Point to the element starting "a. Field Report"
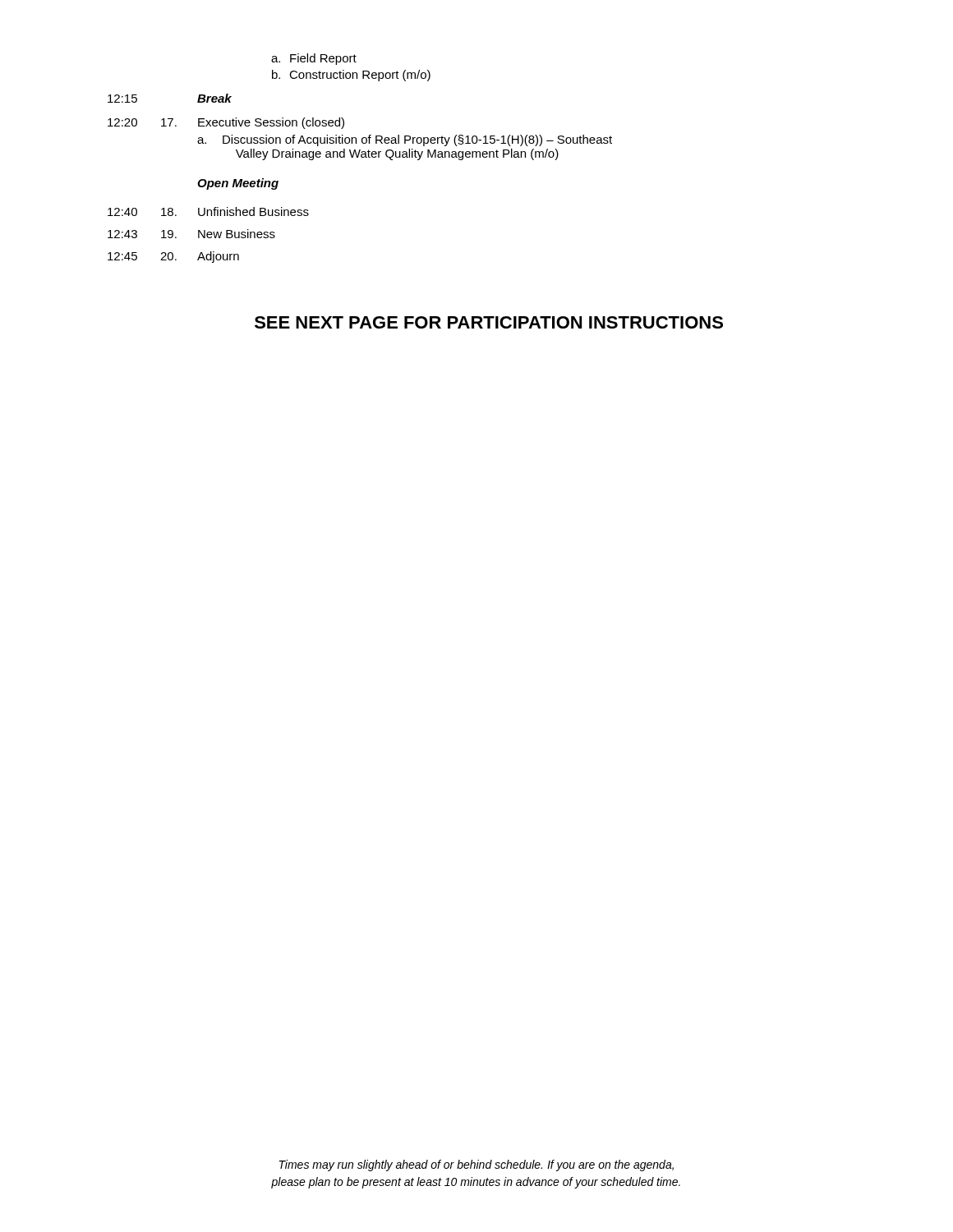 (314, 59)
